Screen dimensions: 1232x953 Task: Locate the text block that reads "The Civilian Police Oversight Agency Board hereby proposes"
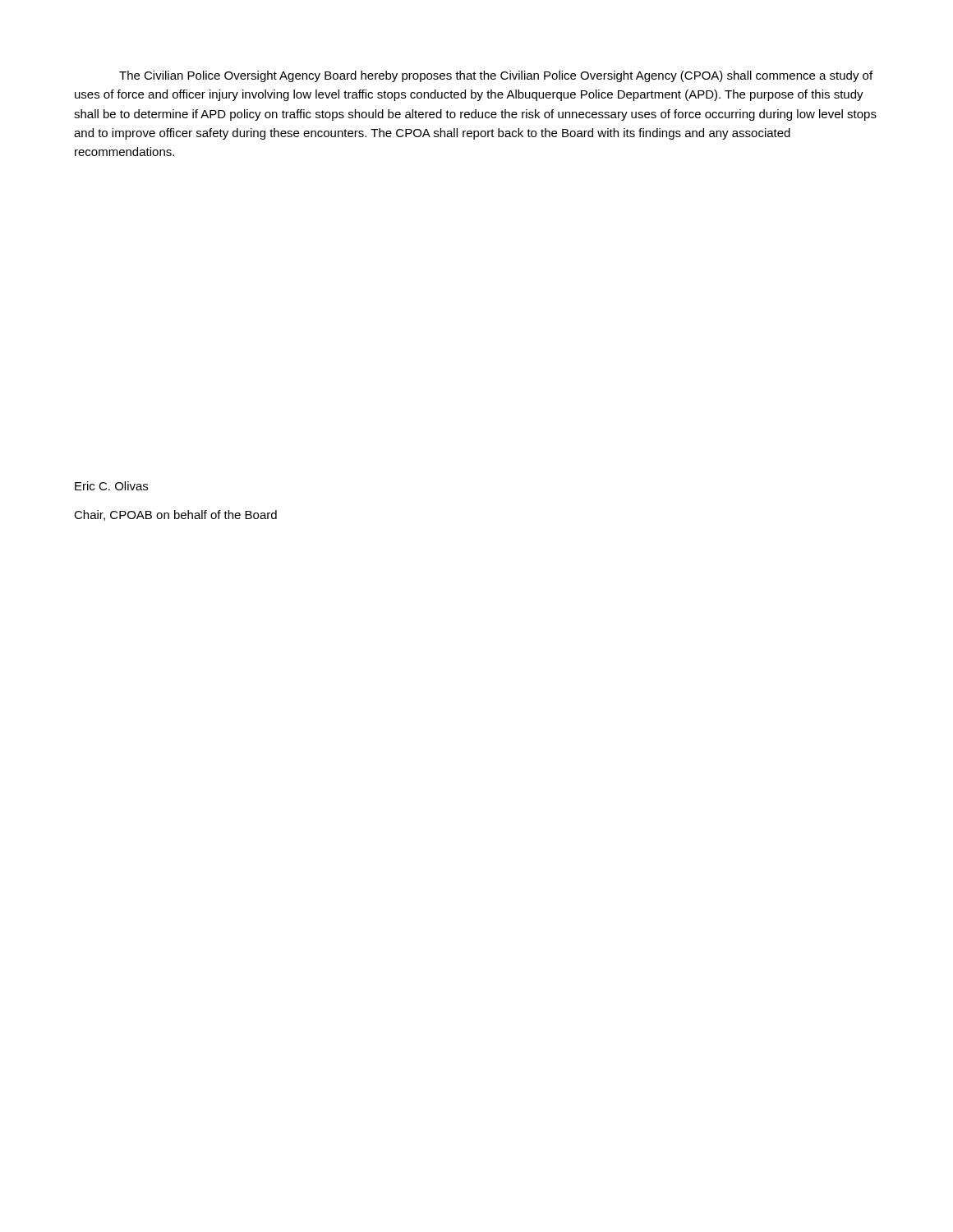click(476, 113)
